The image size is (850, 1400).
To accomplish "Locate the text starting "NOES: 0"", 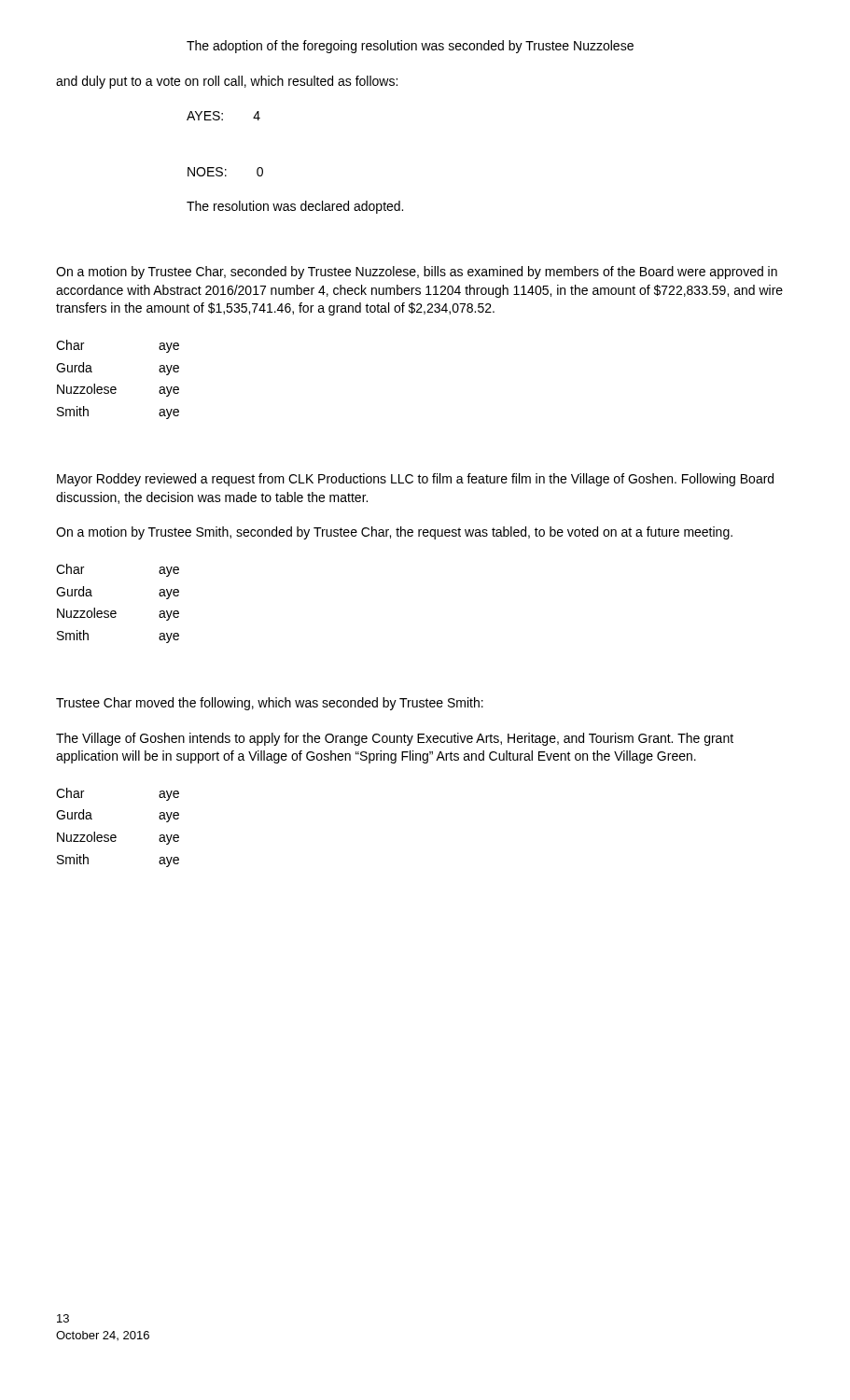I will click(x=225, y=172).
